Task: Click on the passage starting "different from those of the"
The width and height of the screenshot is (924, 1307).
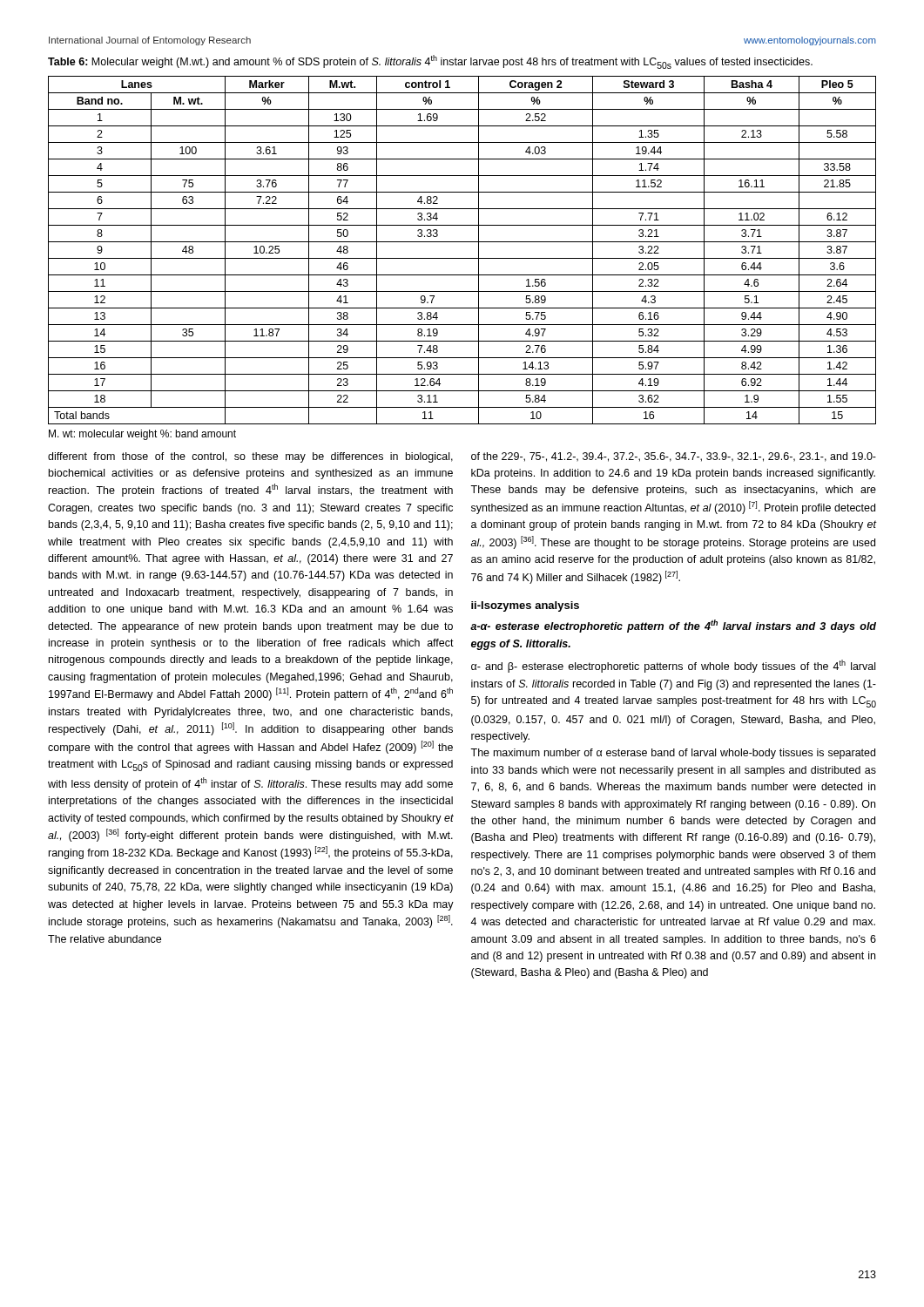Action: click(251, 698)
